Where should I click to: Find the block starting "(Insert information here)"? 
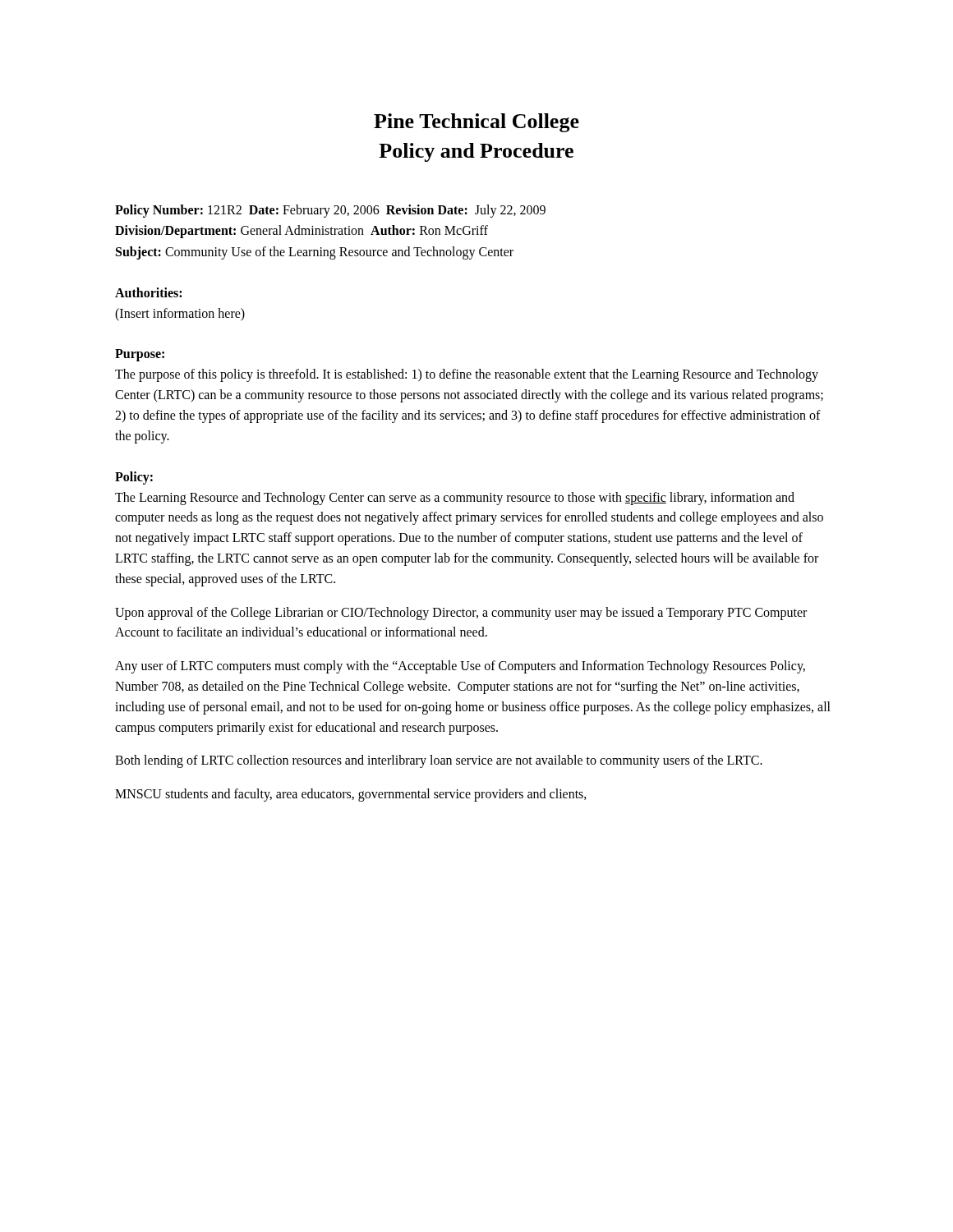(x=180, y=315)
